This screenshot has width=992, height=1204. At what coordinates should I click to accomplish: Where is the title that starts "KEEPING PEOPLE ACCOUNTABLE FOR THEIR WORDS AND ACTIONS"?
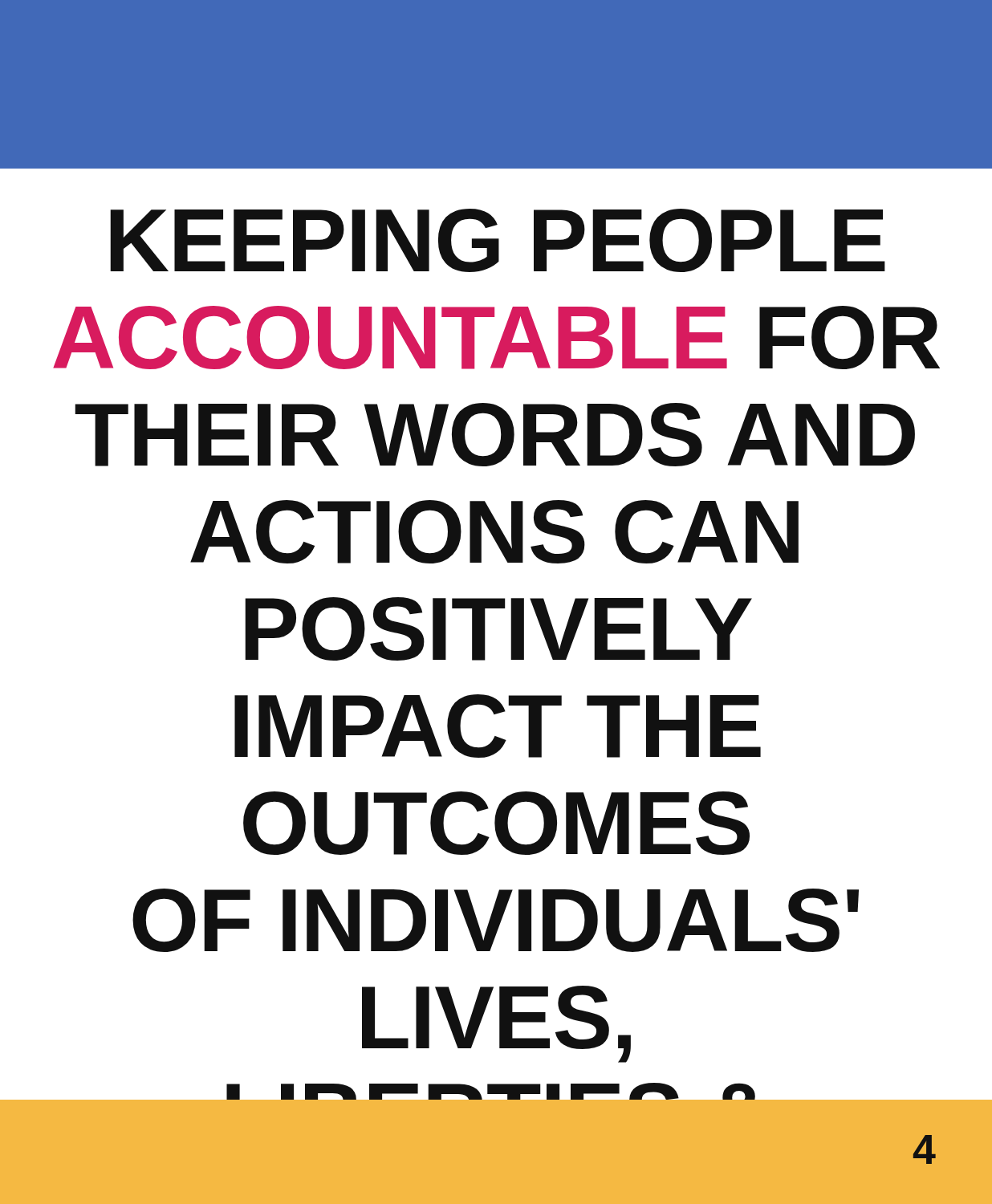(496, 698)
